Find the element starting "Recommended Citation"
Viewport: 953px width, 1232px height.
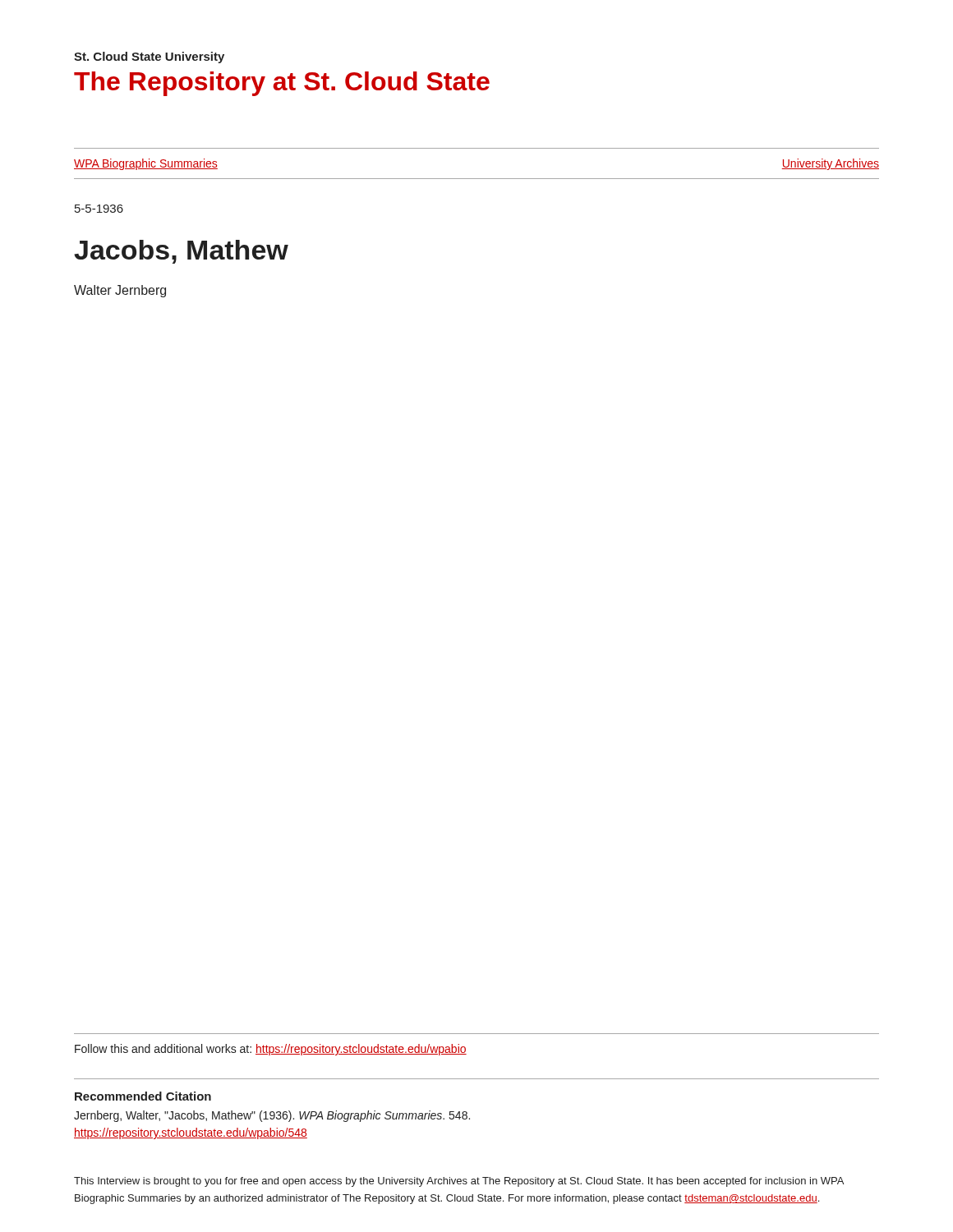click(x=143, y=1096)
